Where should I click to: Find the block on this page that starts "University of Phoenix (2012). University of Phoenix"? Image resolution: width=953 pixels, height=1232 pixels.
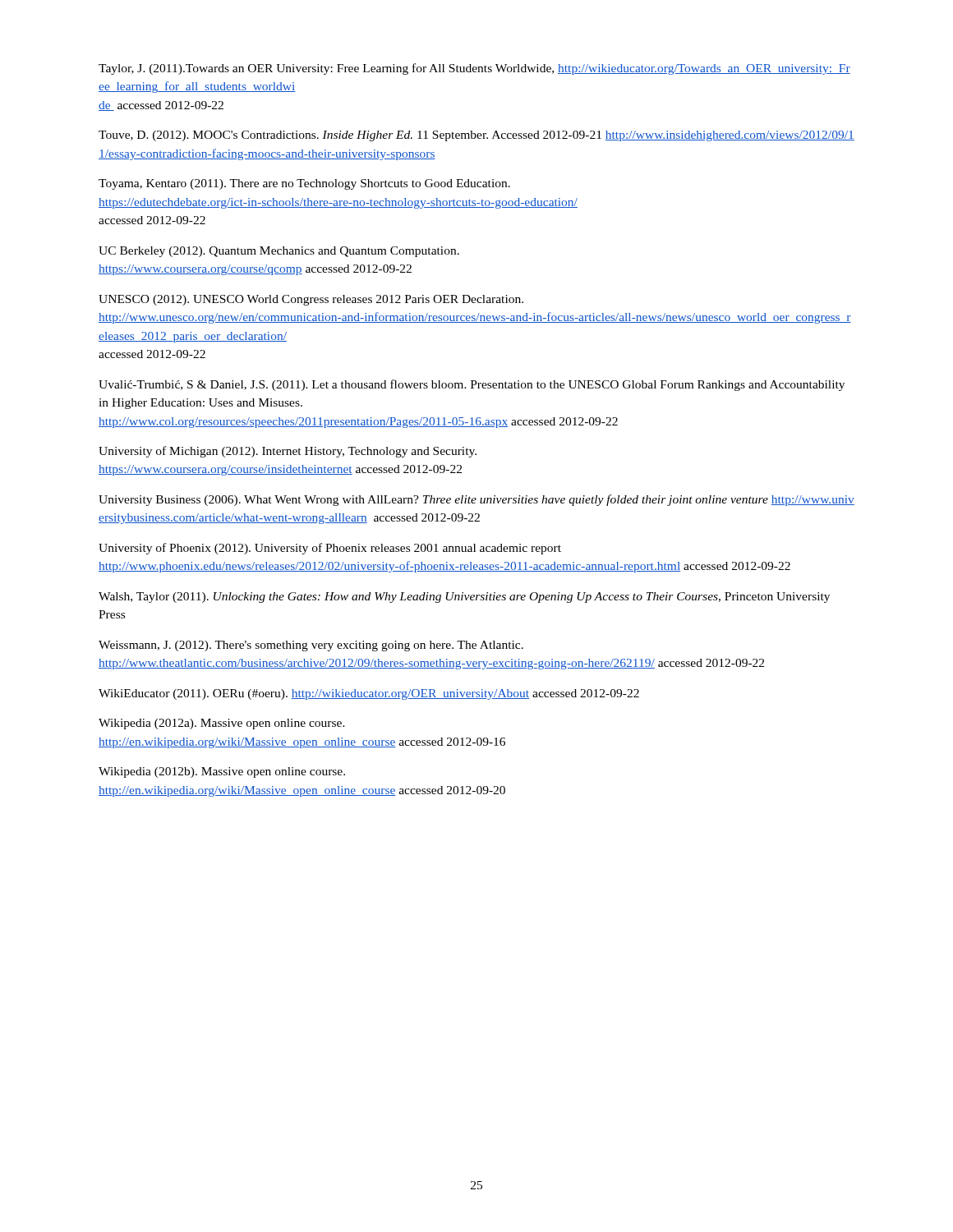445,557
